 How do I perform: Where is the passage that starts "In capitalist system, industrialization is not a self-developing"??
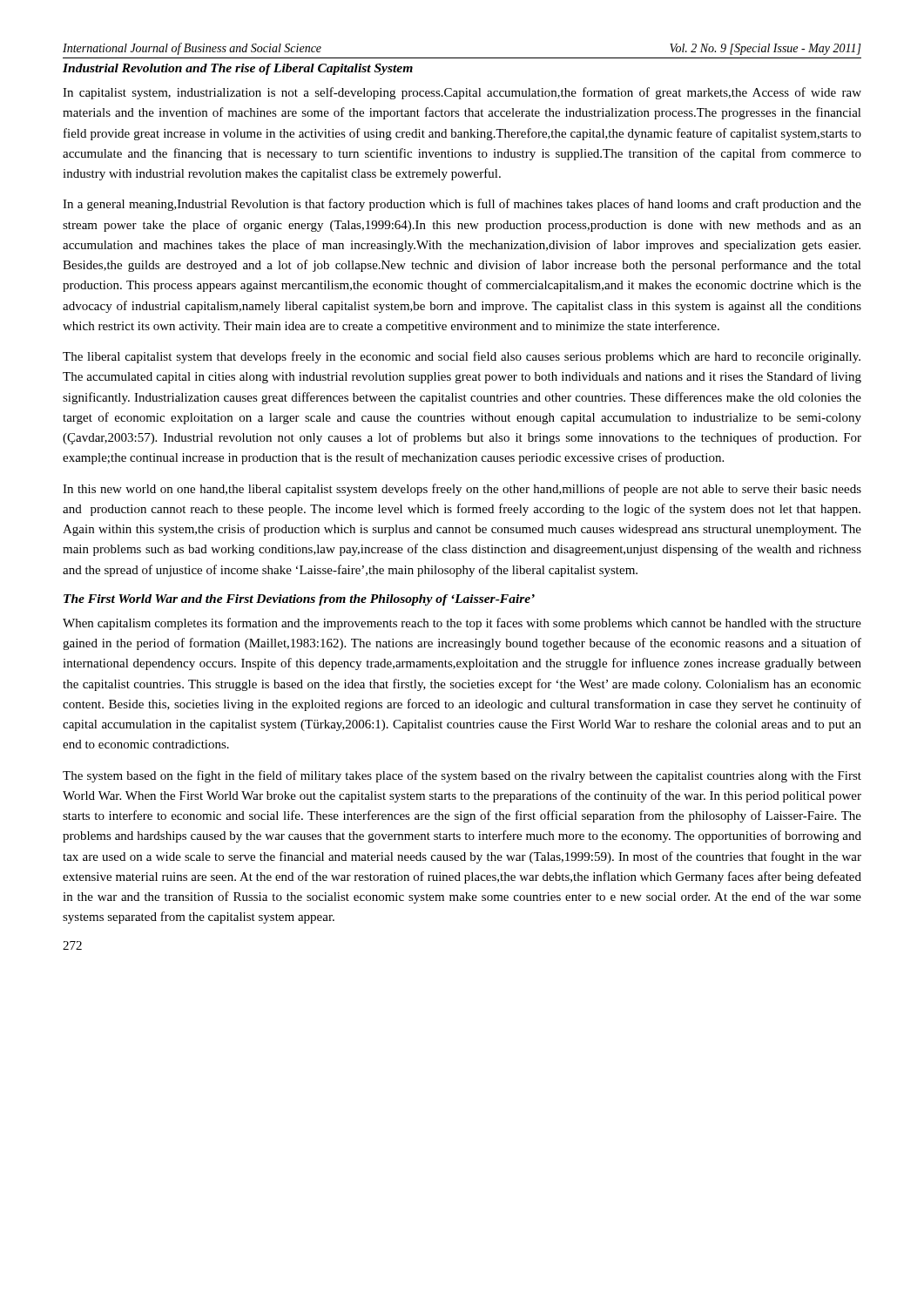click(462, 133)
